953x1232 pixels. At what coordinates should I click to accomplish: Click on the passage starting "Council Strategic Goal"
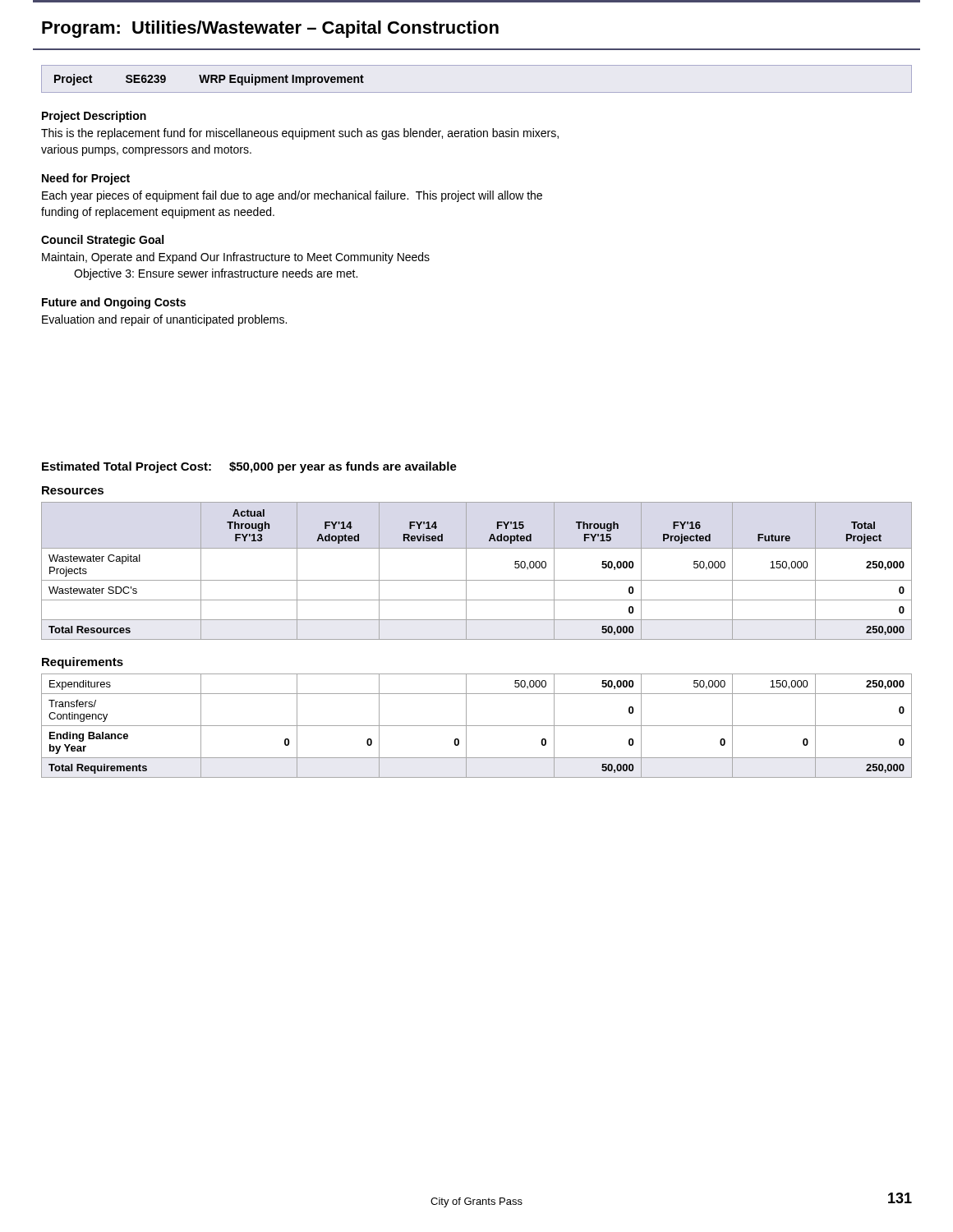coord(103,240)
